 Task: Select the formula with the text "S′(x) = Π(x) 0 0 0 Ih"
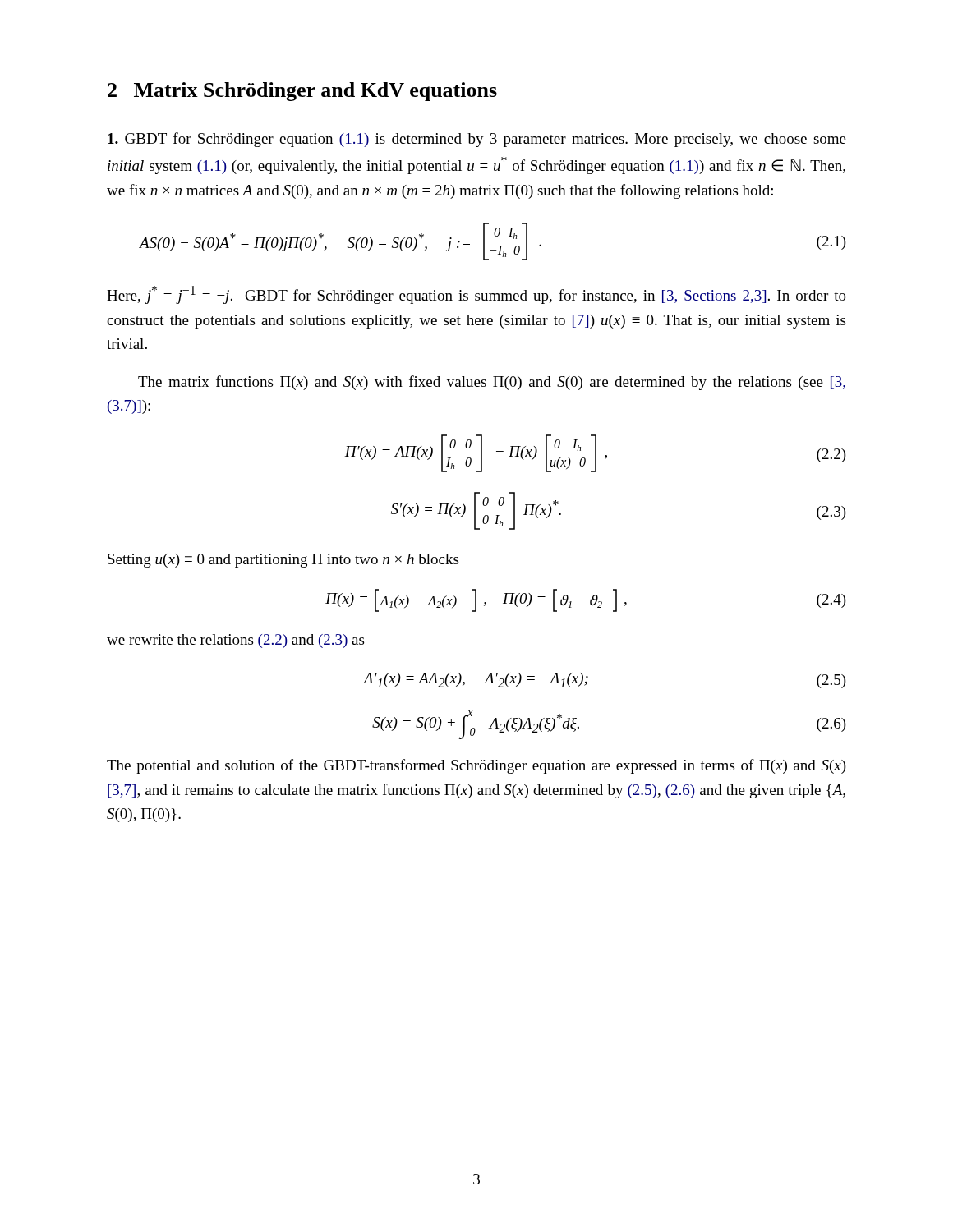click(x=475, y=510)
